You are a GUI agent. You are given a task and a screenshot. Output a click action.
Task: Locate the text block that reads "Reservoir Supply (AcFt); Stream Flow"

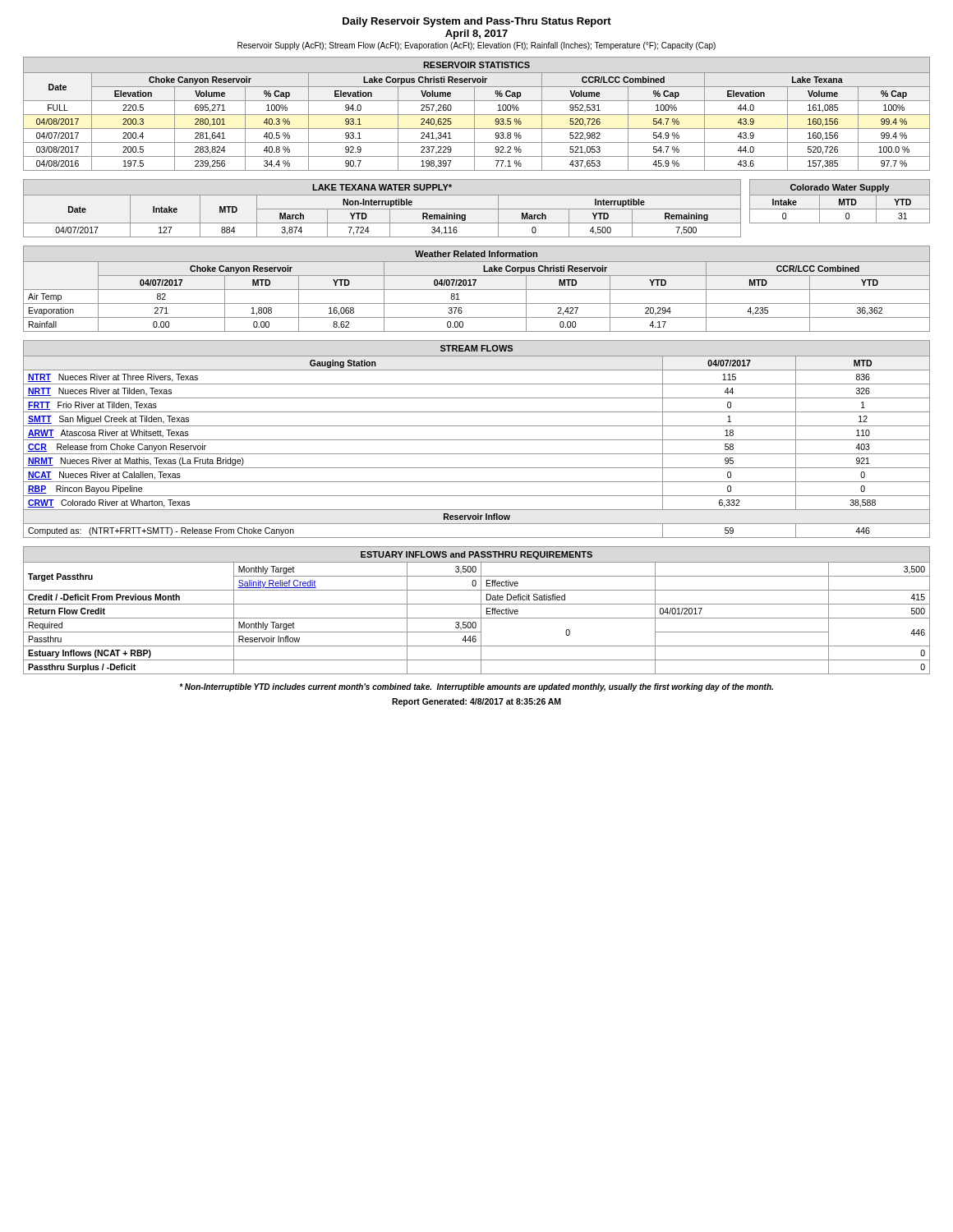[476, 46]
